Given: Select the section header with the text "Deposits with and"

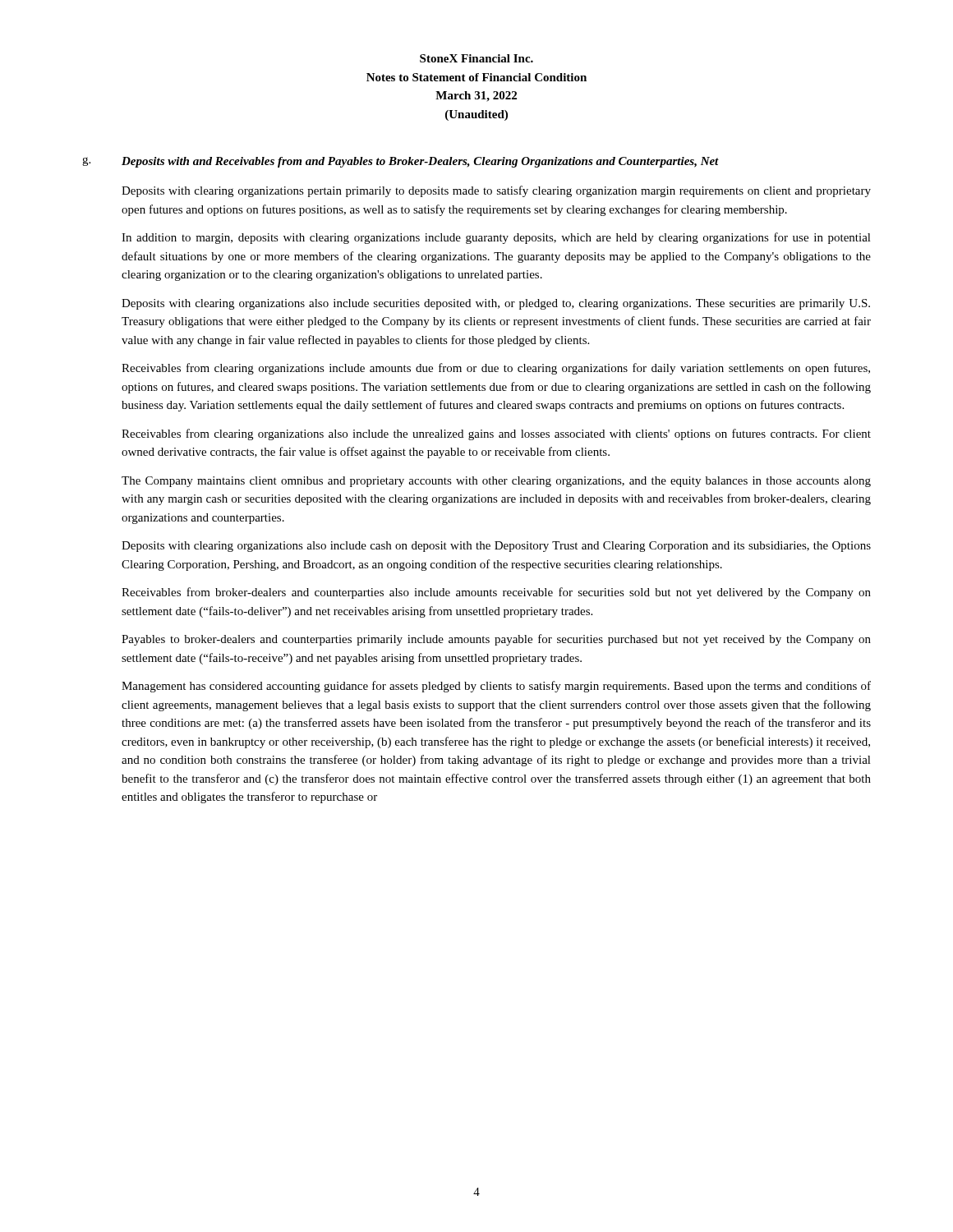Looking at the screenshot, I should click(x=420, y=161).
